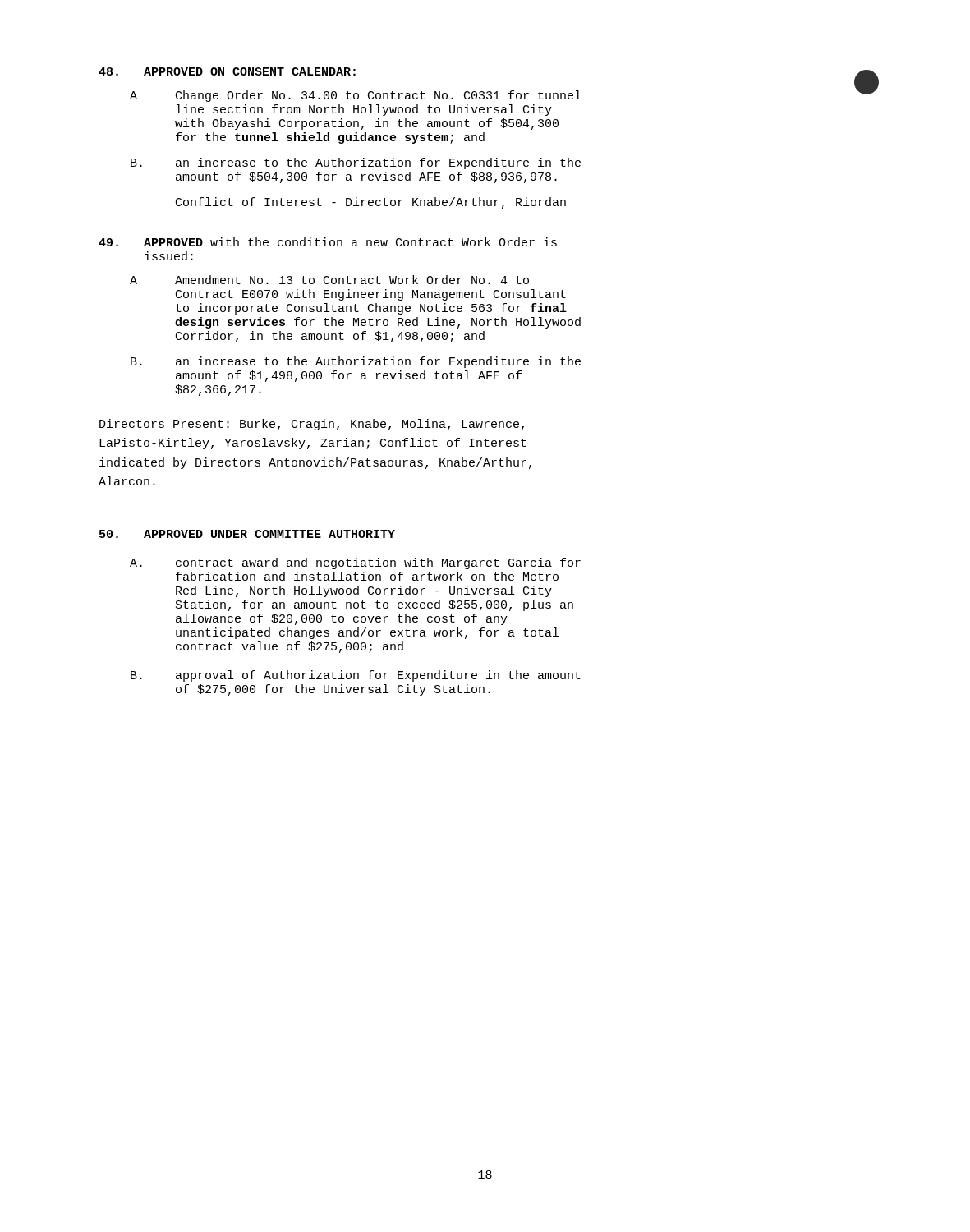
Task: Click on the list item containing "50. APPROVED UNDER COMMITTEE AUTHORITY"
Action: (247, 535)
